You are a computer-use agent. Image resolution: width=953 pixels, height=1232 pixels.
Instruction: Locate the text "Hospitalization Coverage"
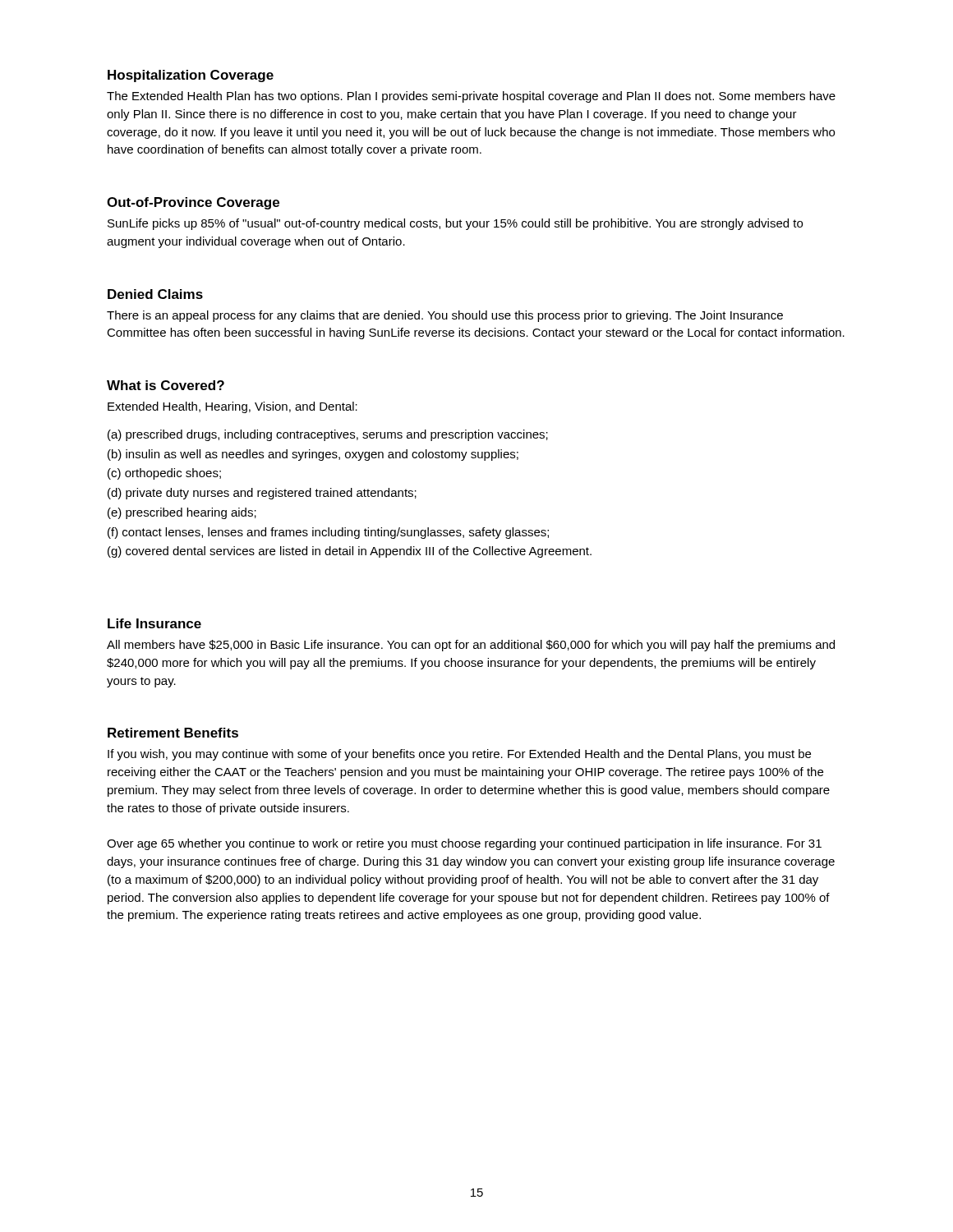tap(190, 75)
